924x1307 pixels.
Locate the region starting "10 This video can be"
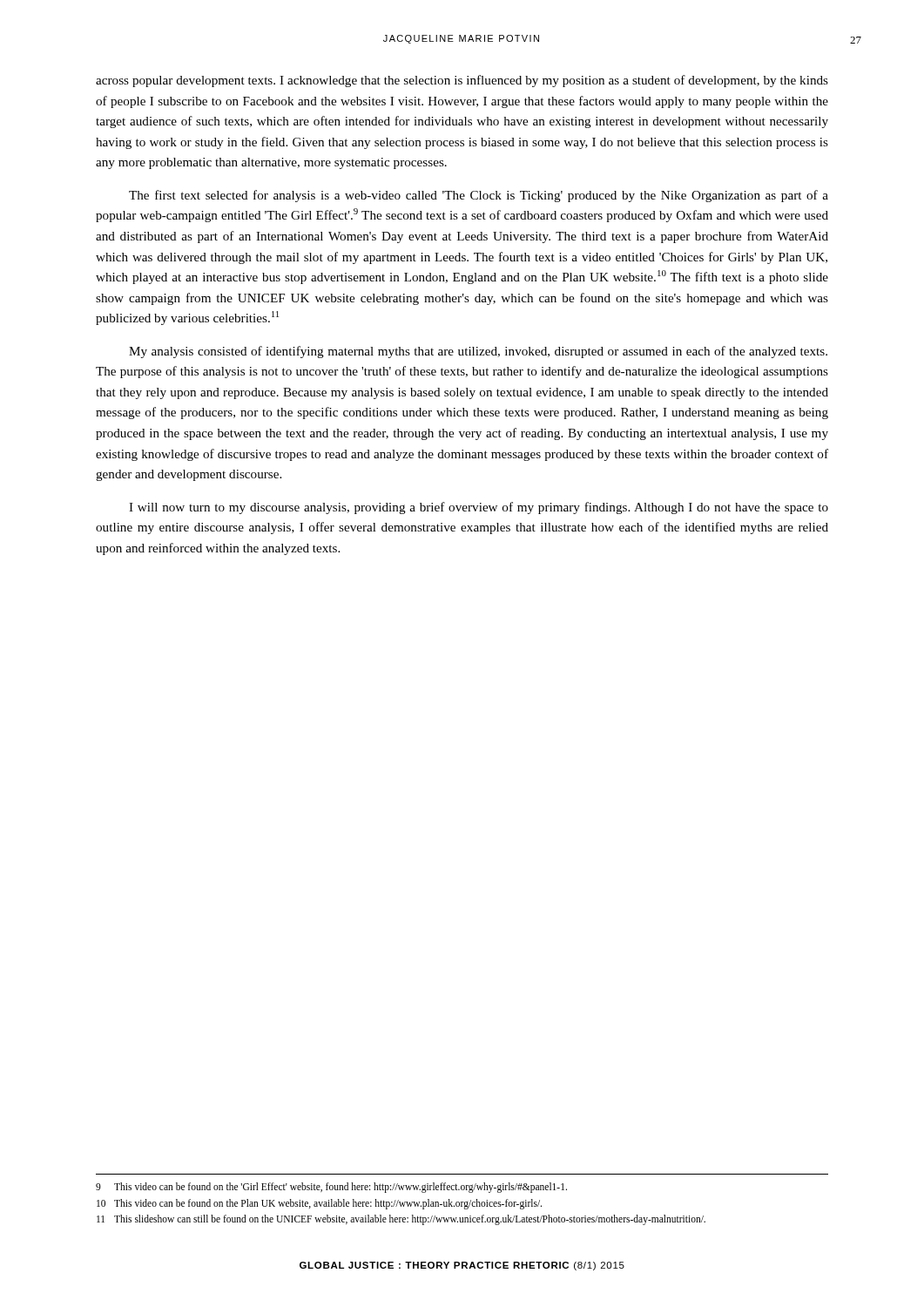coord(319,1203)
